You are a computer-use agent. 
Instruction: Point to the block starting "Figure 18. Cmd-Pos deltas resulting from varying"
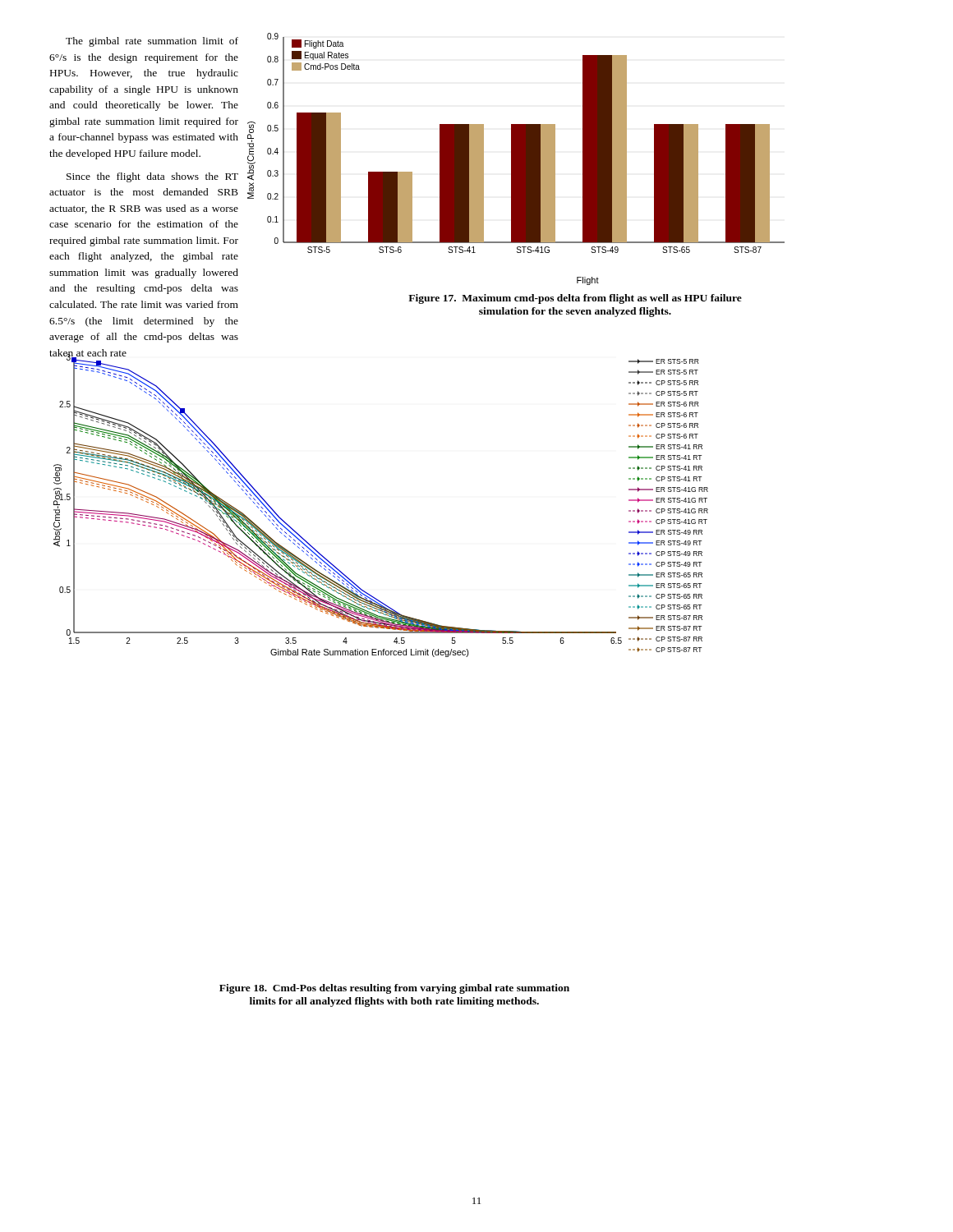coord(394,994)
